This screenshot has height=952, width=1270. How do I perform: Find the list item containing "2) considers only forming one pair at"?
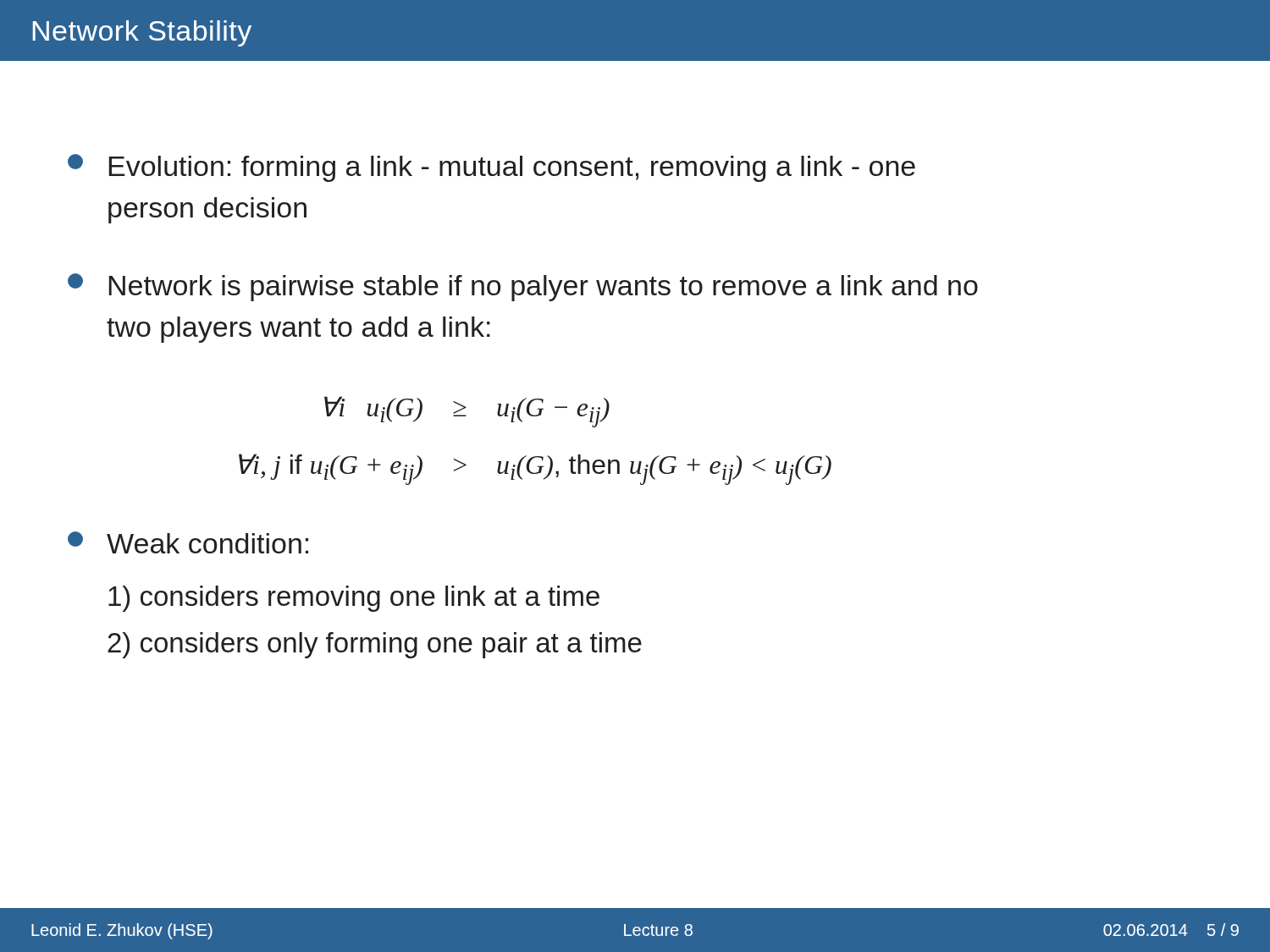coord(375,643)
